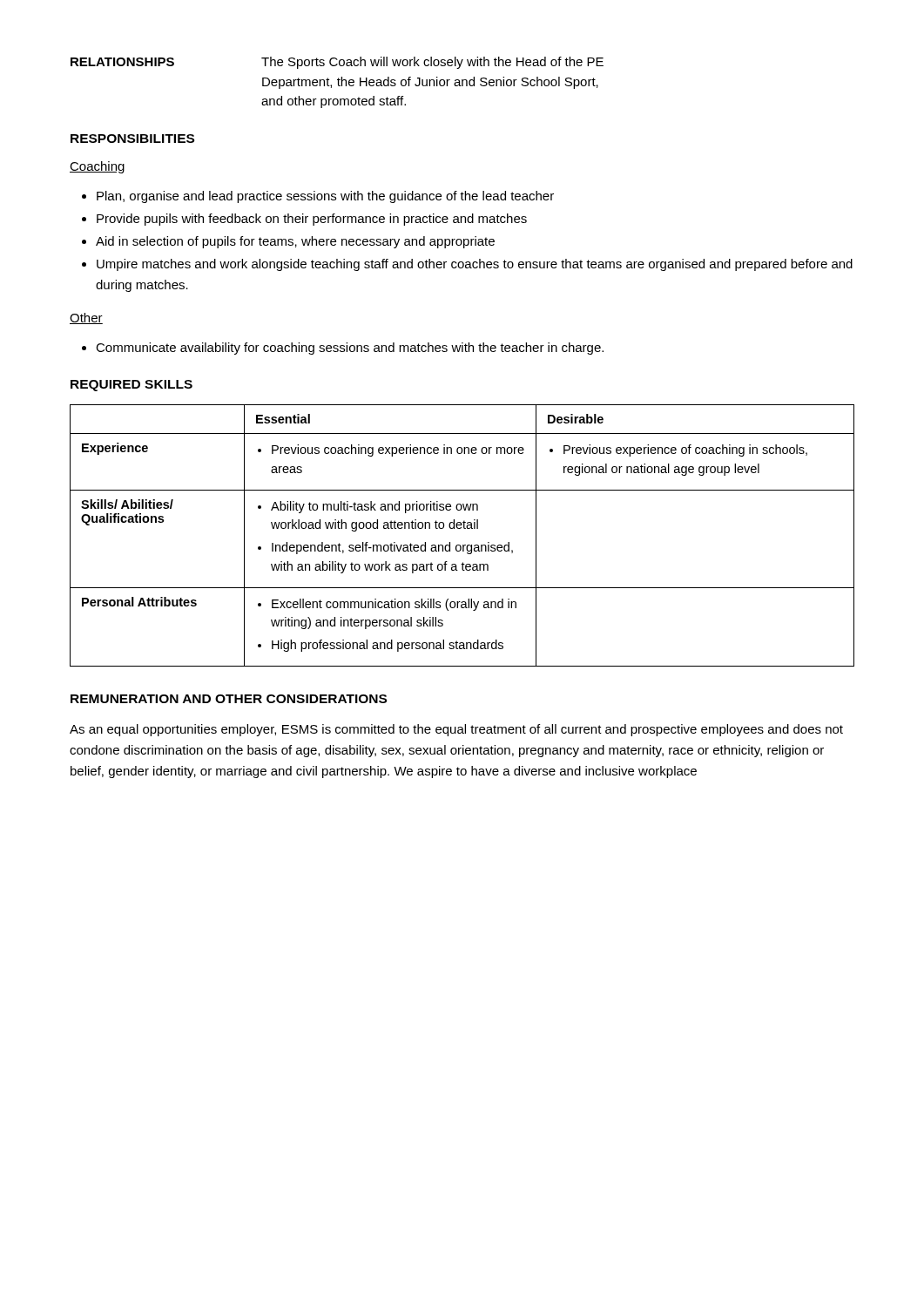Point to the block starting "Provide pupils with feedback"
The image size is (924, 1307).
tap(475, 218)
